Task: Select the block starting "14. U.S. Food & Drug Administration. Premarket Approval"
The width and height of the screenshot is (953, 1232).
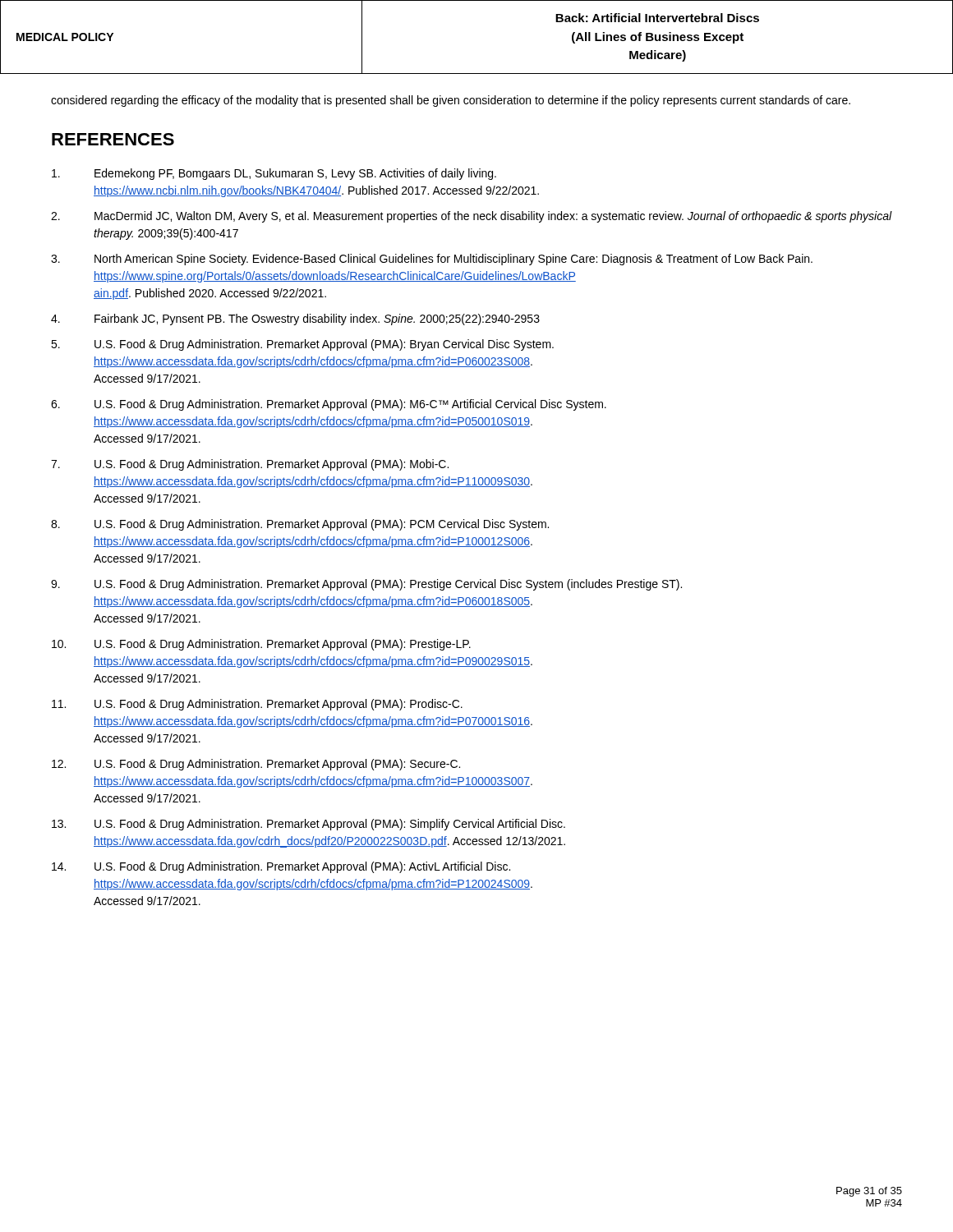Action: click(x=476, y=884)
